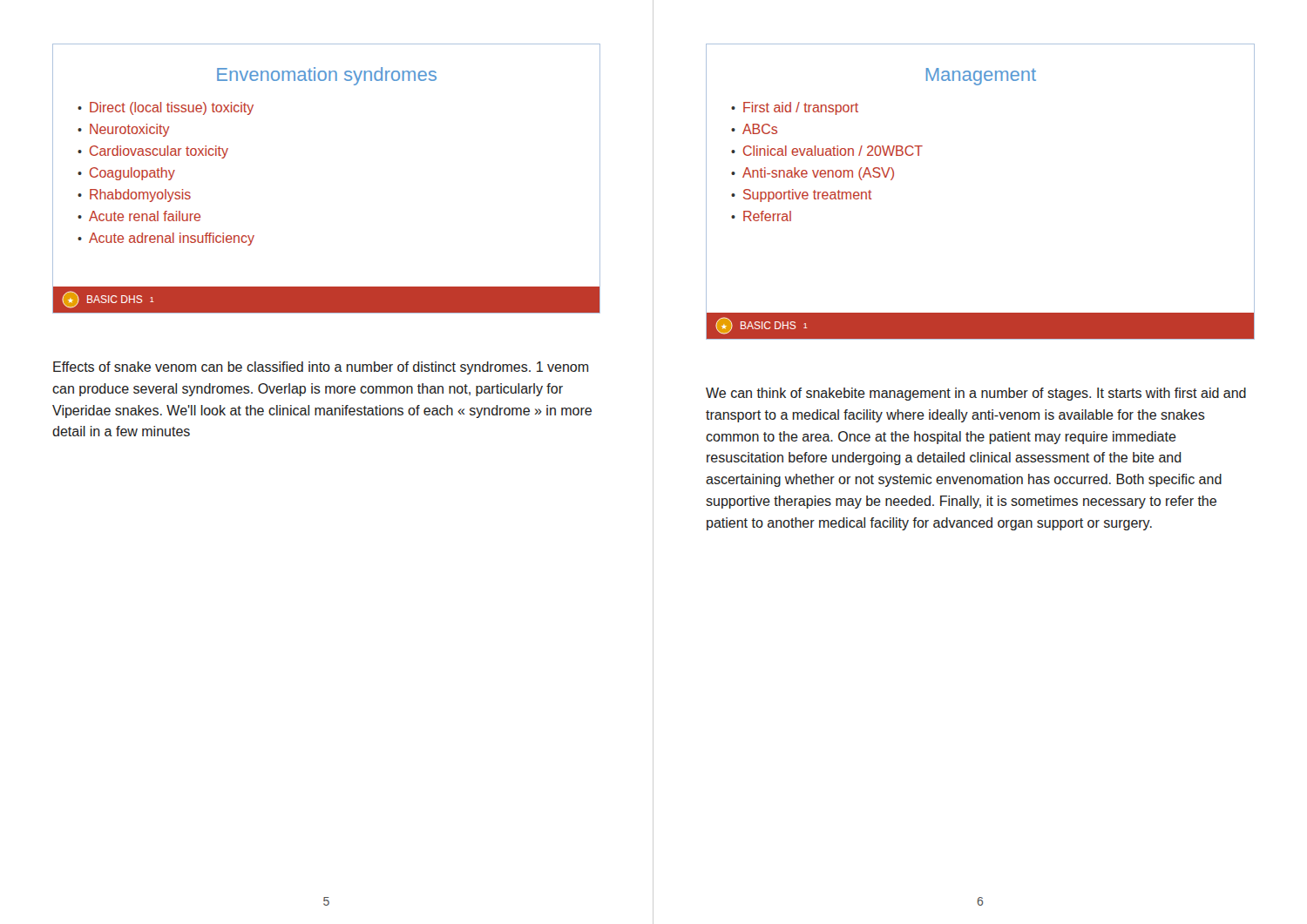
Task: Navigate to the block starting "Acute adrenal insufficiency"
Action: (x=172, y=238)
